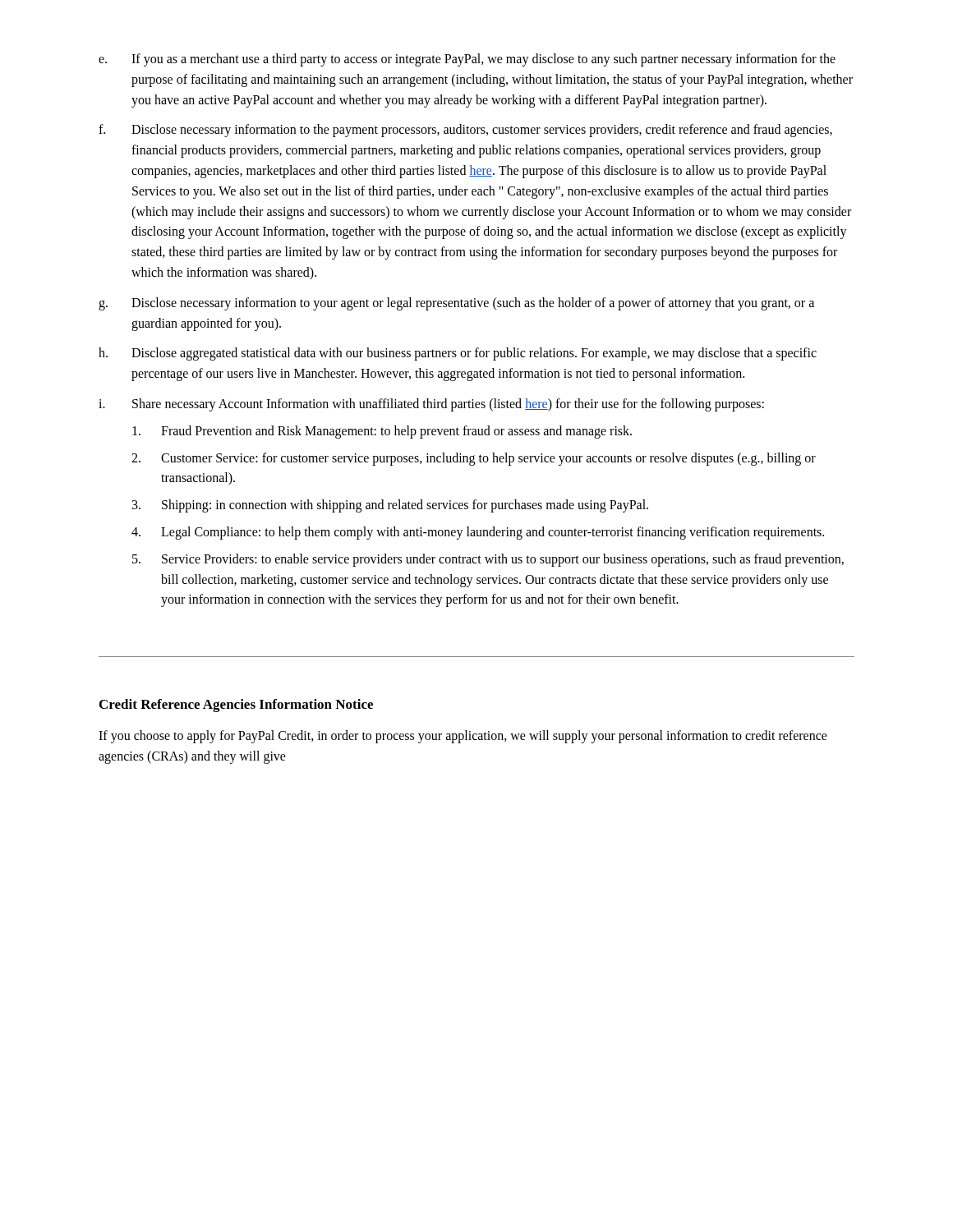Find the text starting "f. Disclose necessary information to the payment"
The height and width of the screenshot is (1232, 953).
[476, 202]
